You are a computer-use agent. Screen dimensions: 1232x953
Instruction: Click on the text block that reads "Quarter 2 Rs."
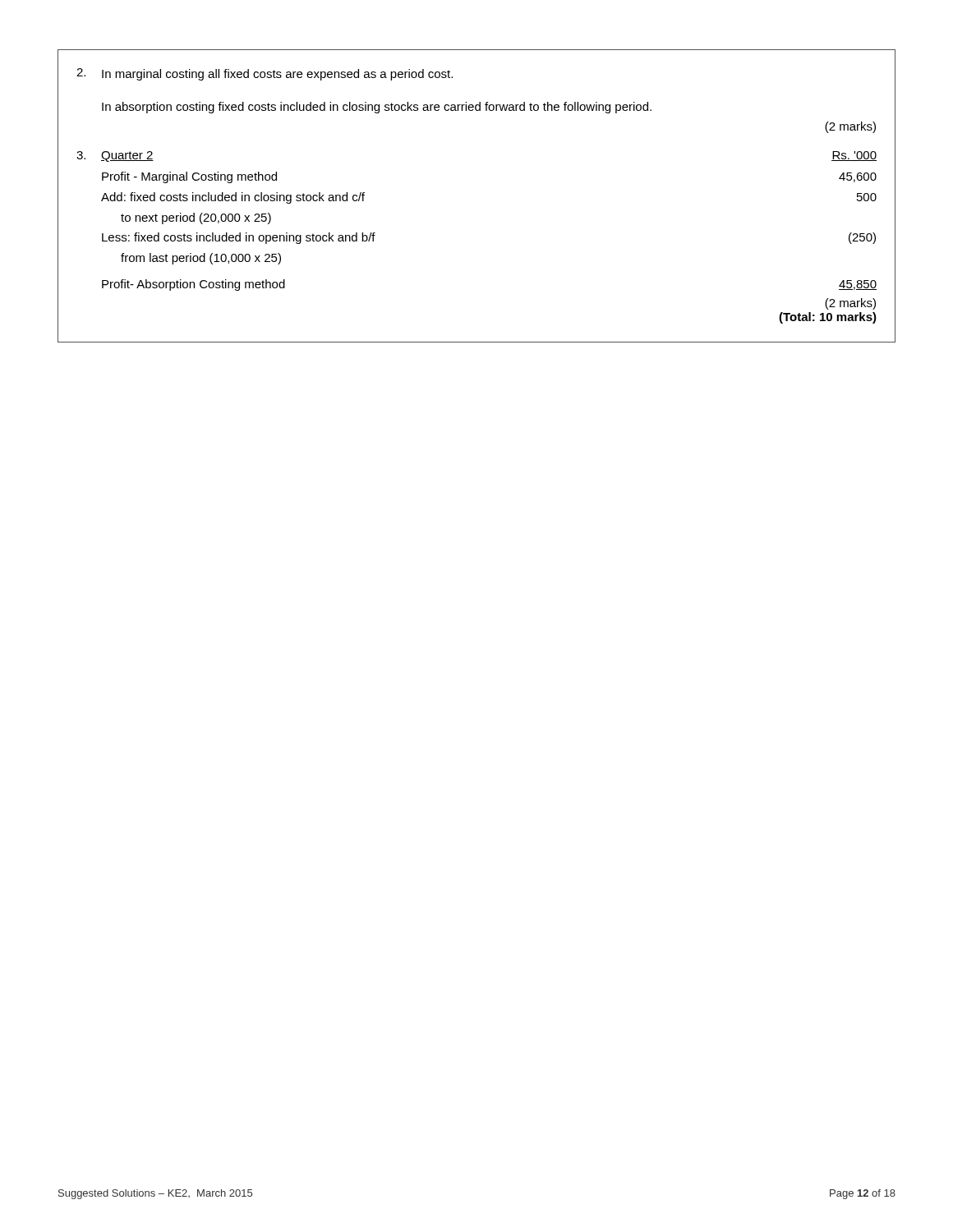click(x=126, y=156)
